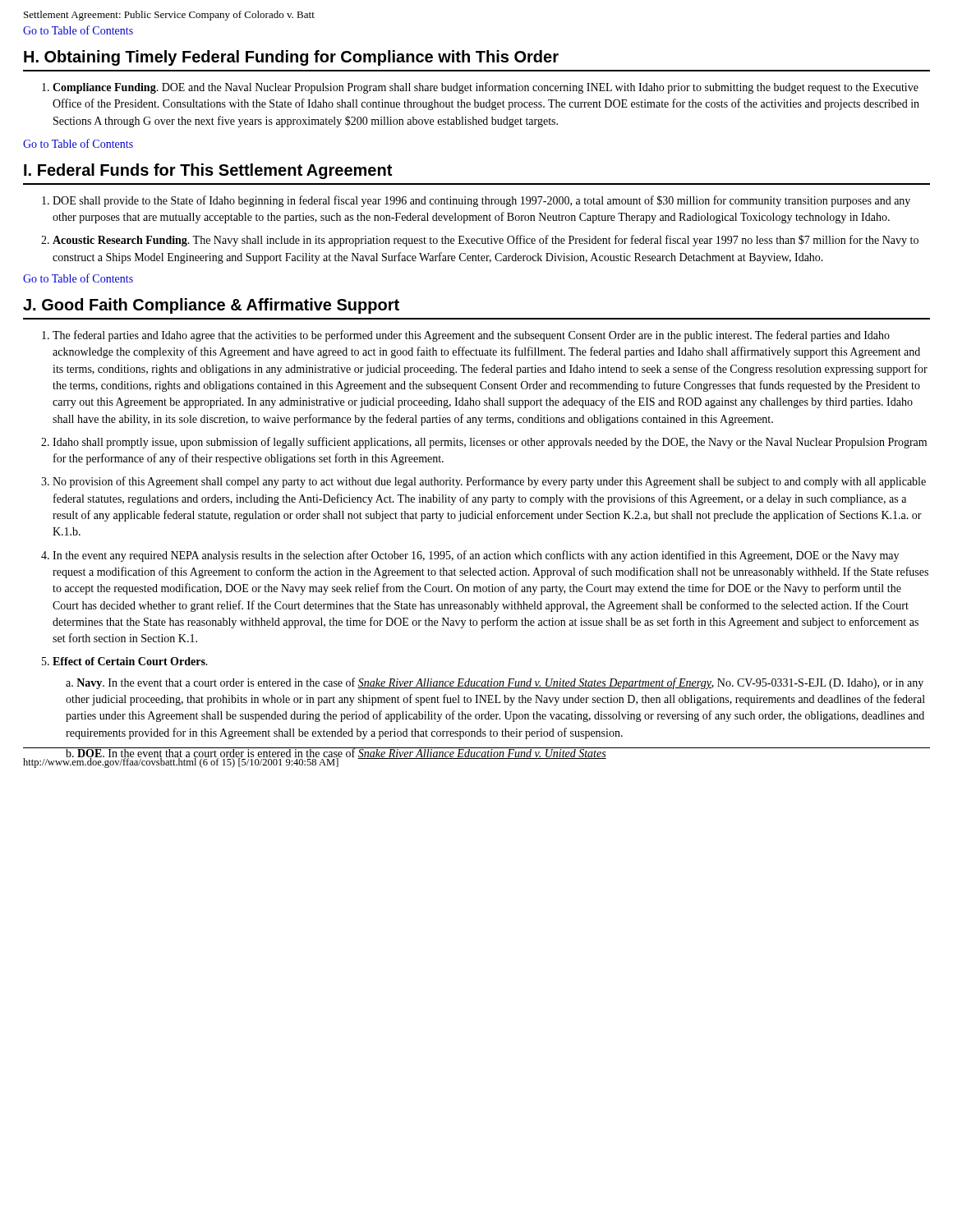
Task: Locate the section header with the text "H. Obtaining Timely Federal Funding for Compliance"
Action: 291,57
